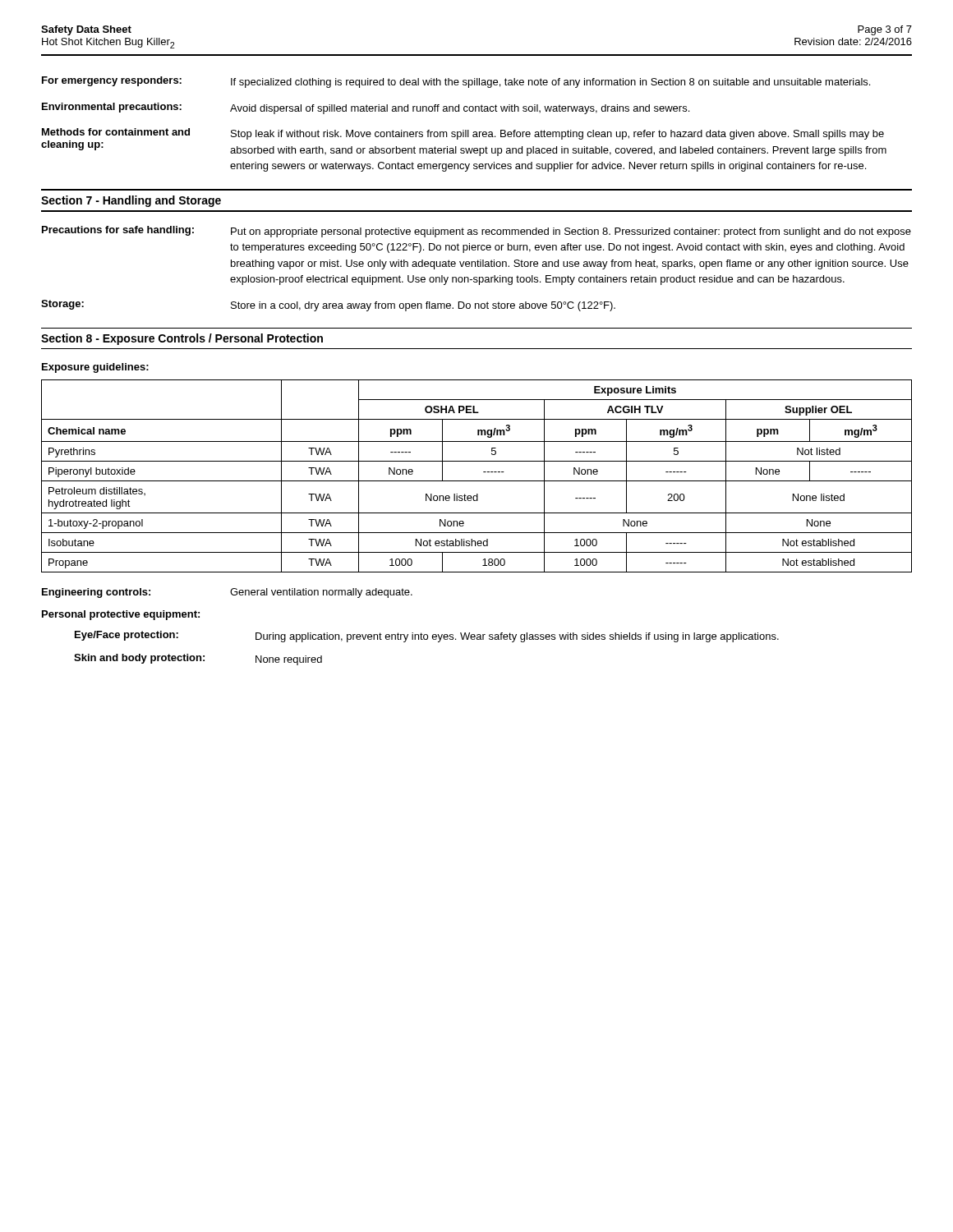Image resolution: width=953 pixels, height=1232 pixels.
Task: Locate the block of text that opens with "Eye/Face protection: During application,"
Action: coord(493,637)
